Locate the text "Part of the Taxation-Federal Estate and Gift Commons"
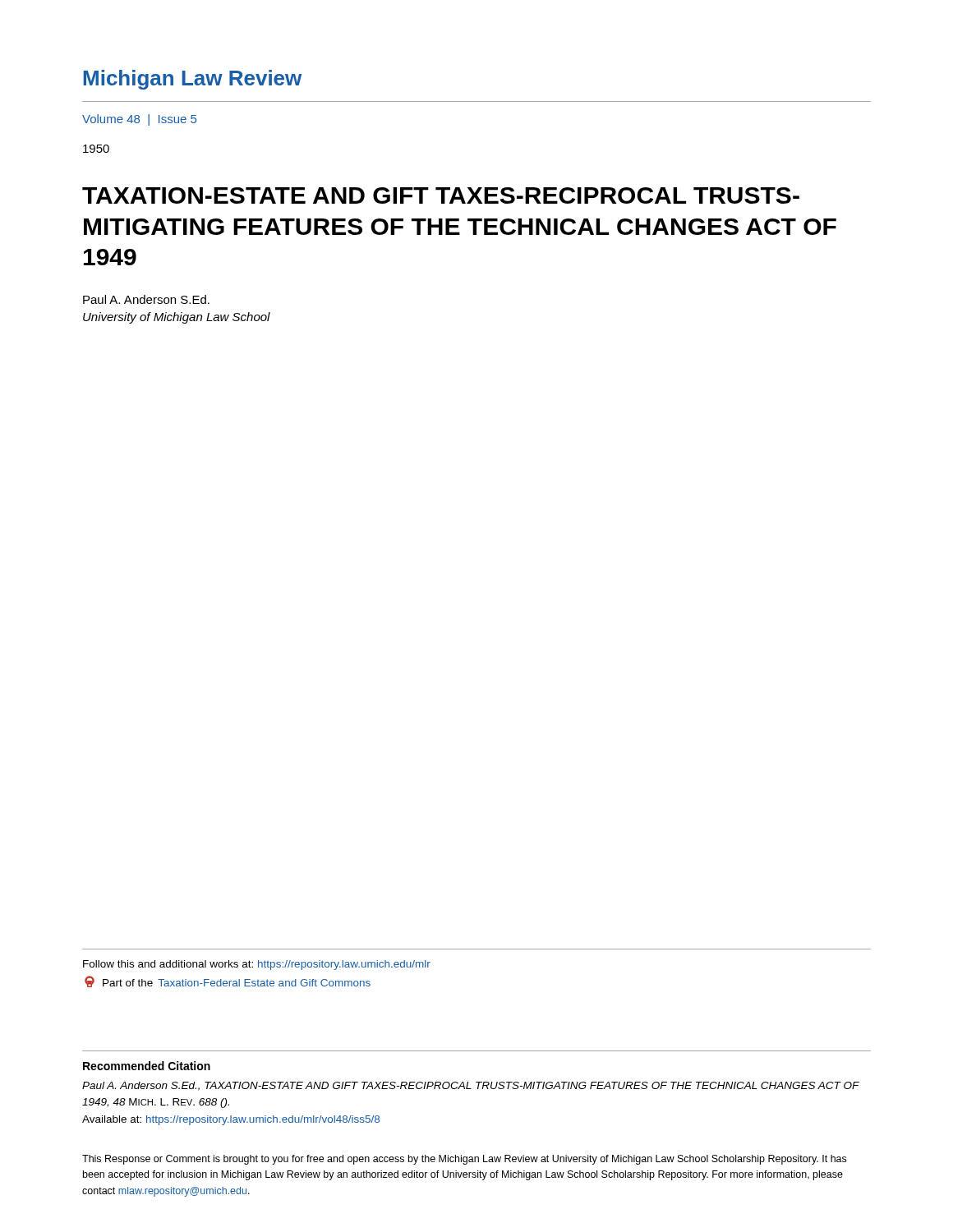 pyautogui.click(x=228, y=981)
